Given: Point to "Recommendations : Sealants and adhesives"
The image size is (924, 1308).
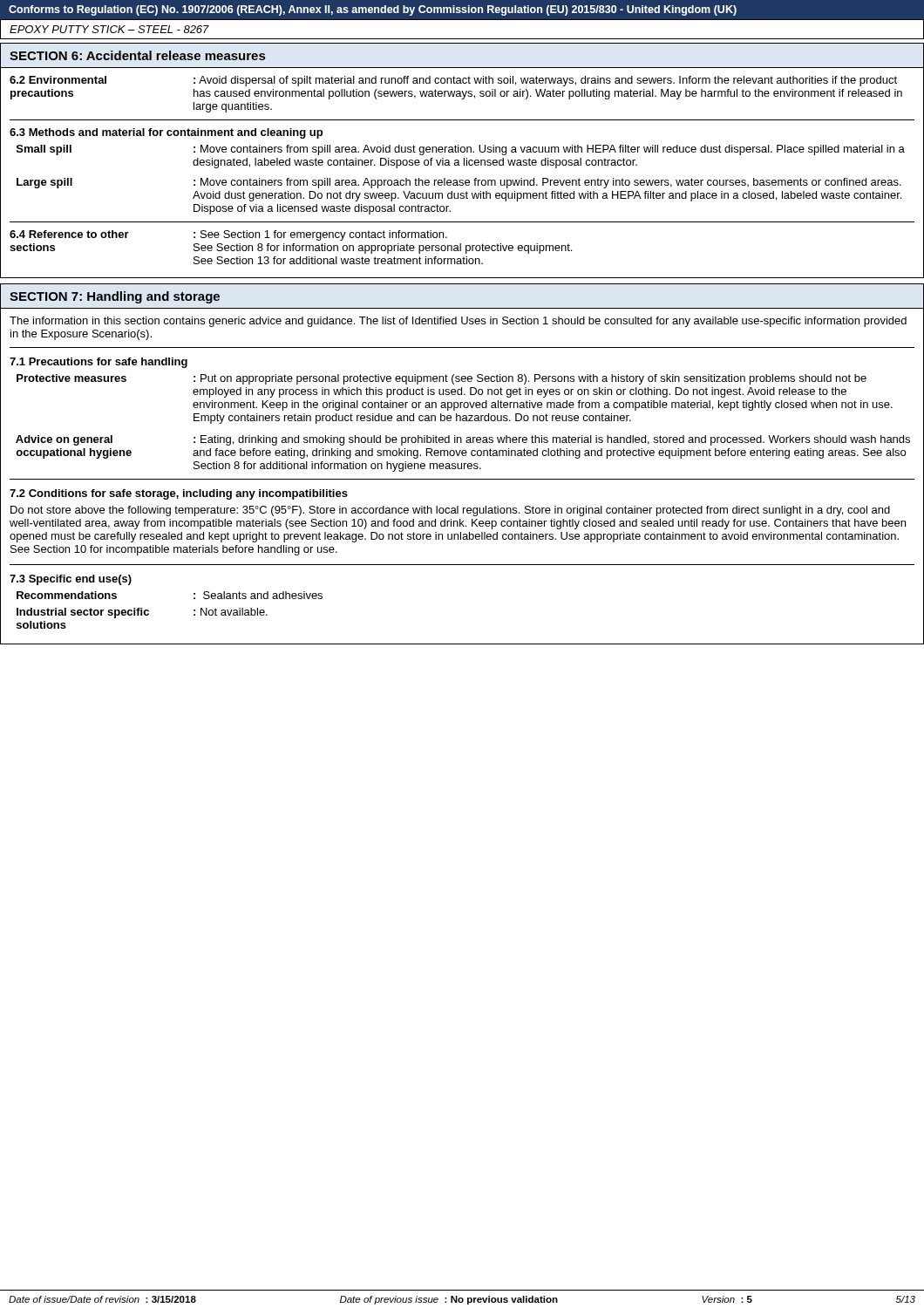Looking at the screenshot, I should click(61, 595).
